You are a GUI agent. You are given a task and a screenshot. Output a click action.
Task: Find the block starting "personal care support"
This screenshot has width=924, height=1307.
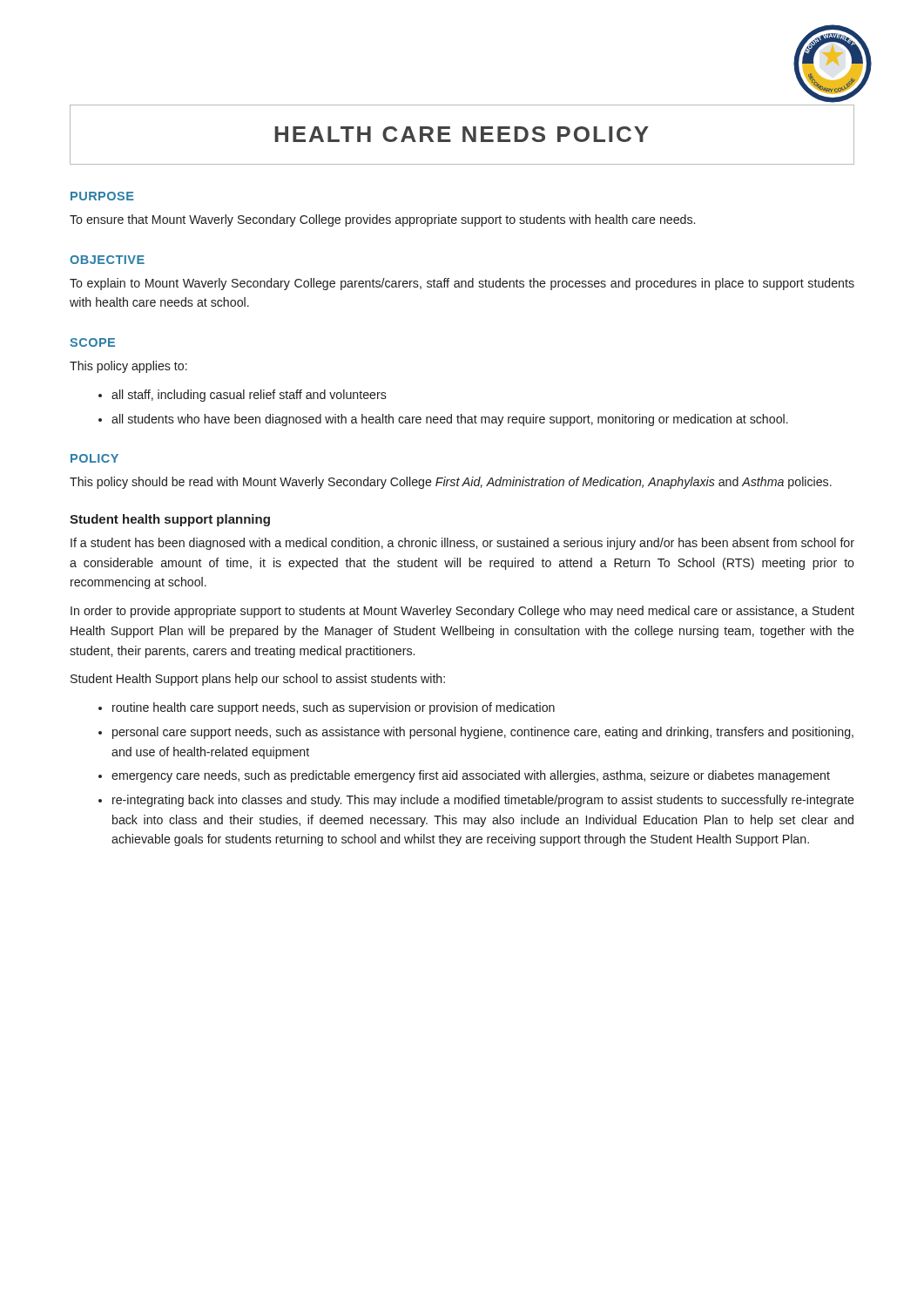[x=483, y=742]
